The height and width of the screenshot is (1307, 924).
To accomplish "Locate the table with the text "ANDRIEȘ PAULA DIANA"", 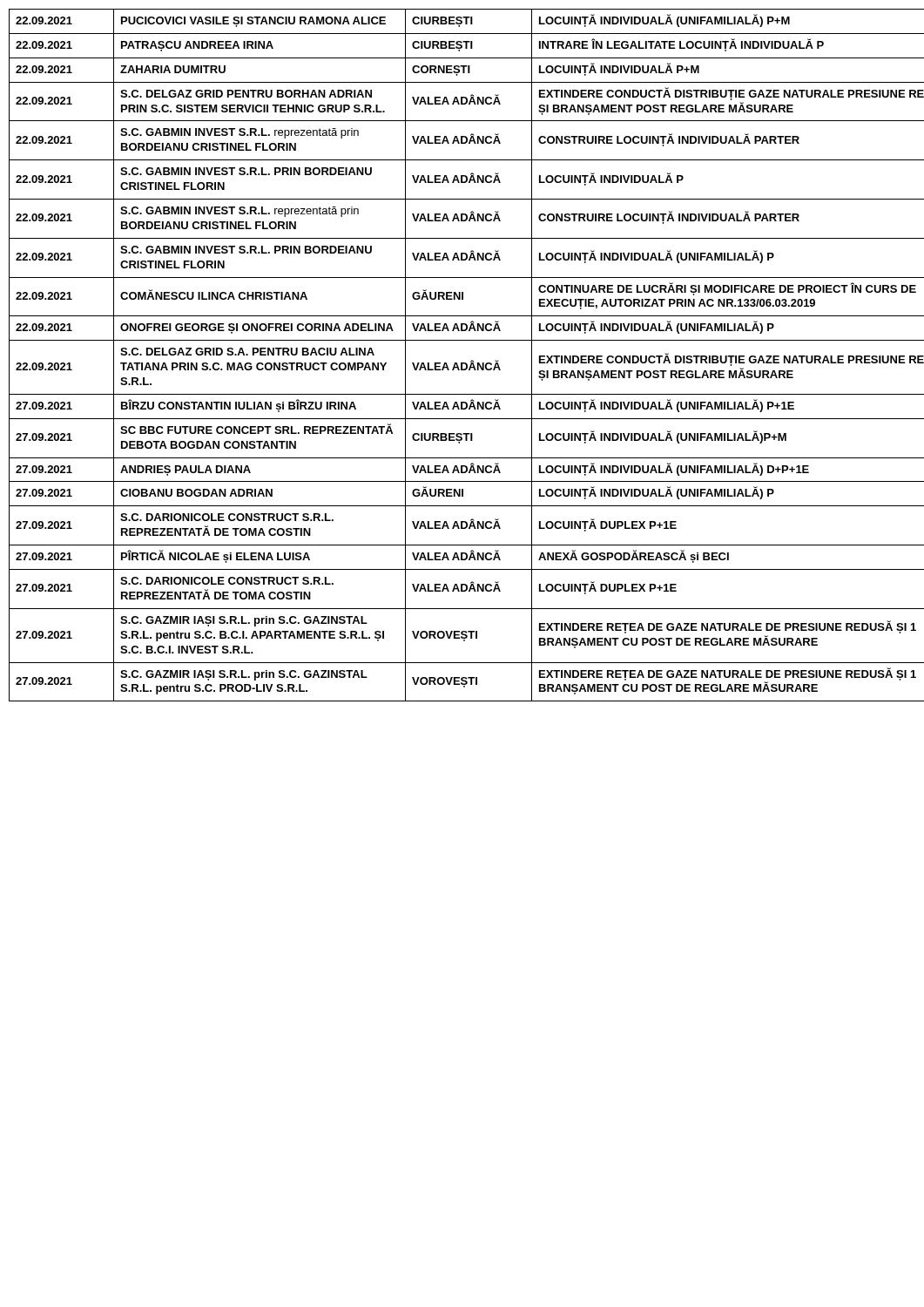I will click(462, 355).
